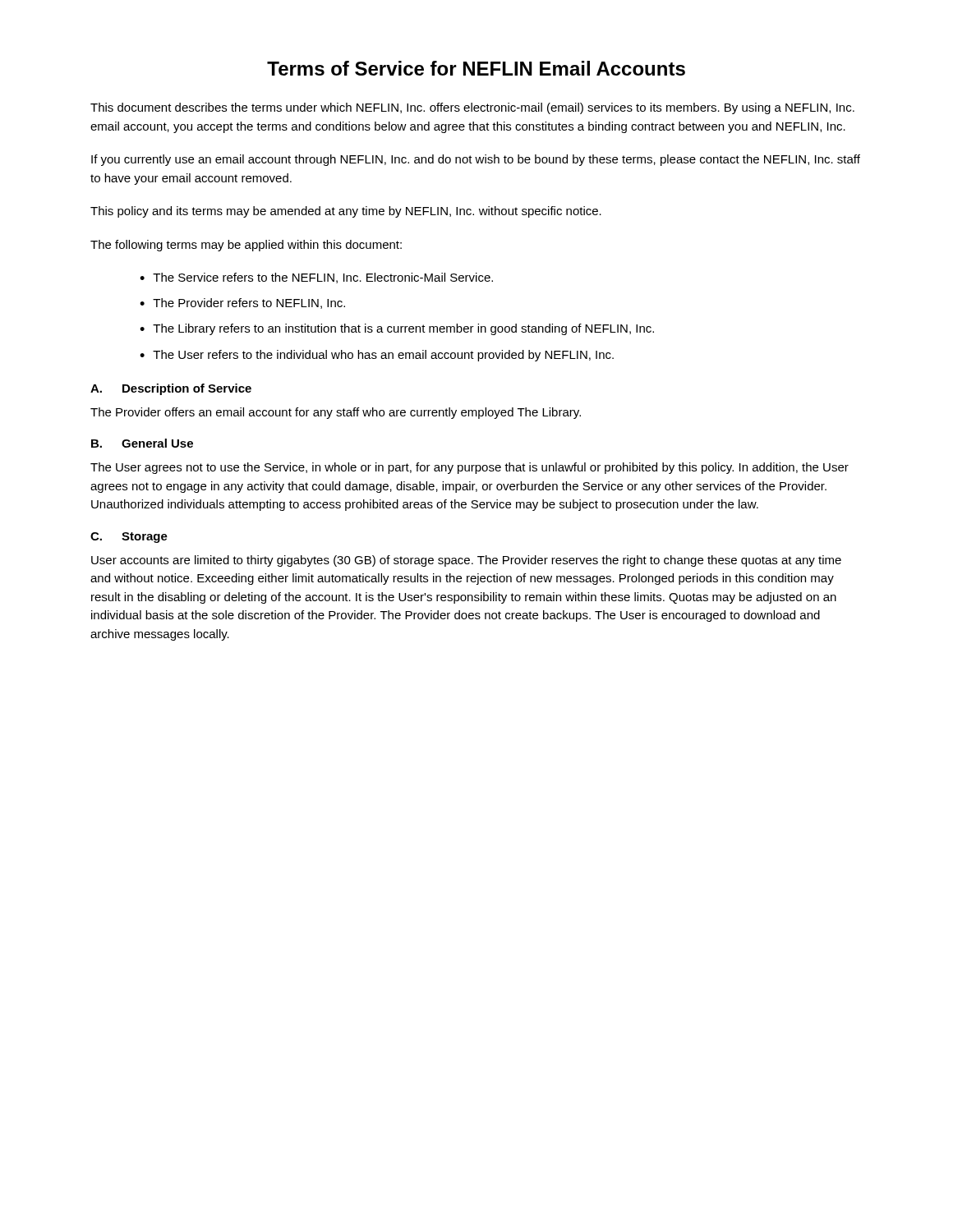The image size is (953, 1232).
Task: Select the text block containing "This policy and its"
Action: 346,211
